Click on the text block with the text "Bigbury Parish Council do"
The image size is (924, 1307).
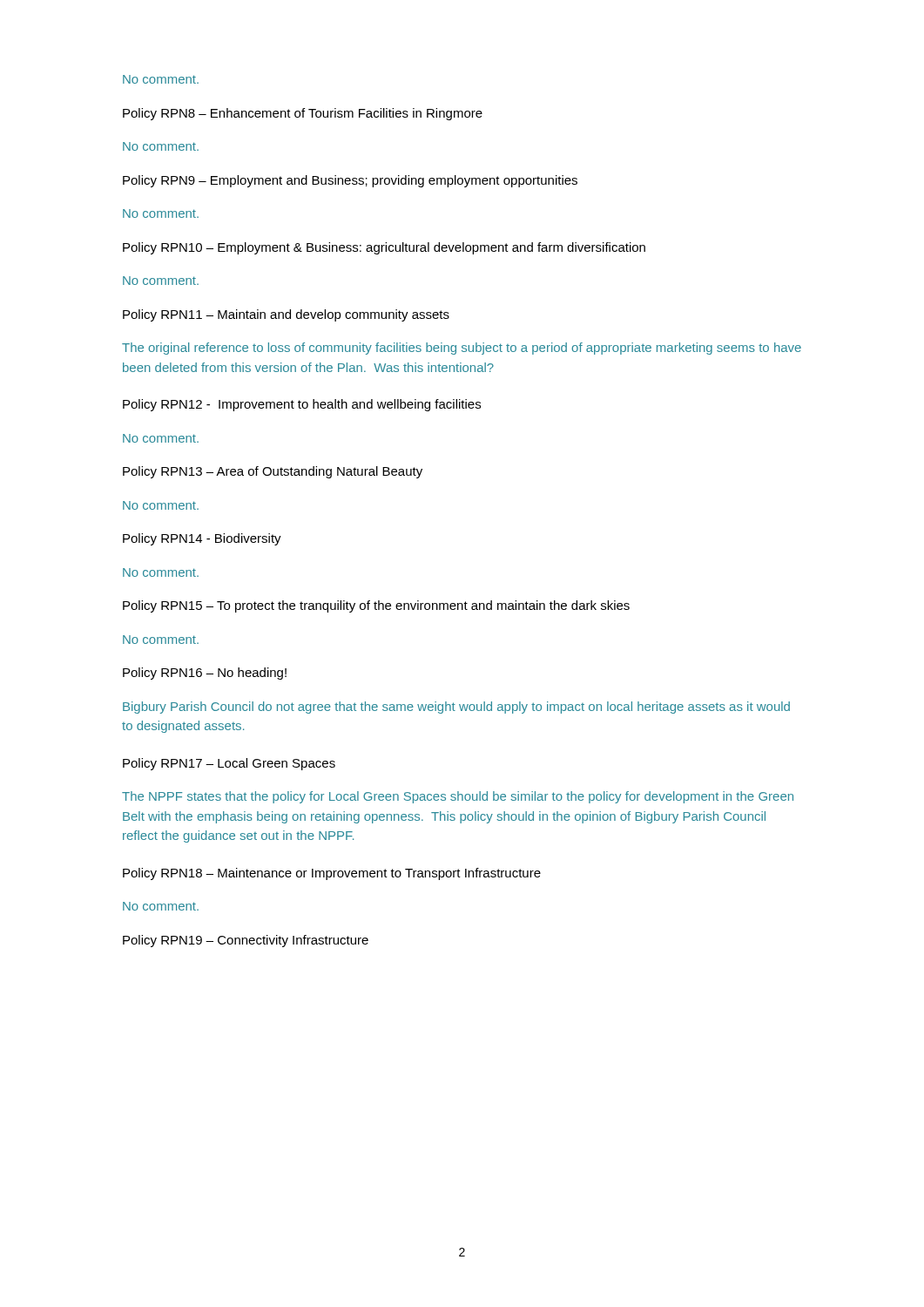click(456, 716)
